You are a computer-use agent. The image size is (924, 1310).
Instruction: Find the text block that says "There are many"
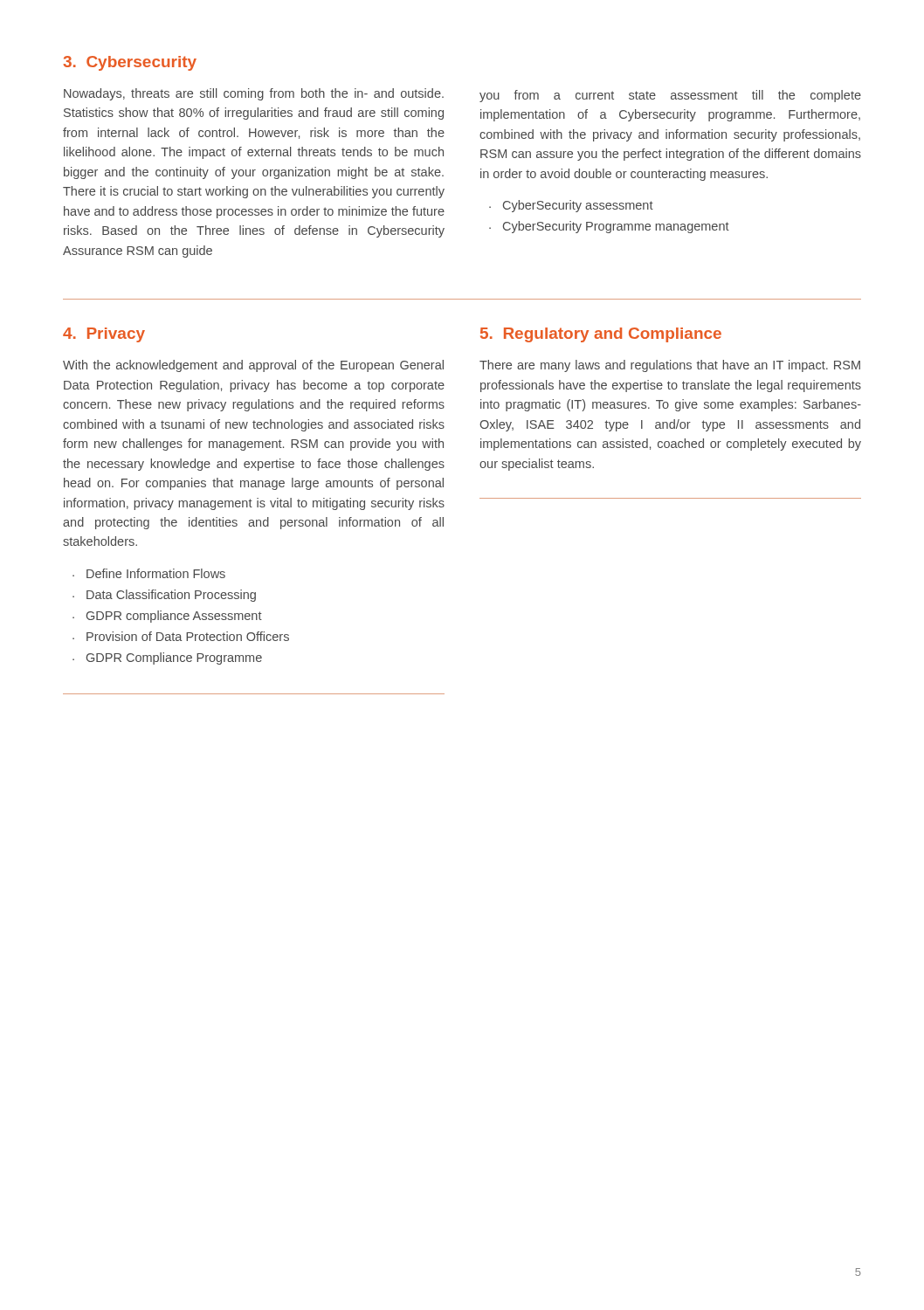pyautogui.click(x=670, y=414)
